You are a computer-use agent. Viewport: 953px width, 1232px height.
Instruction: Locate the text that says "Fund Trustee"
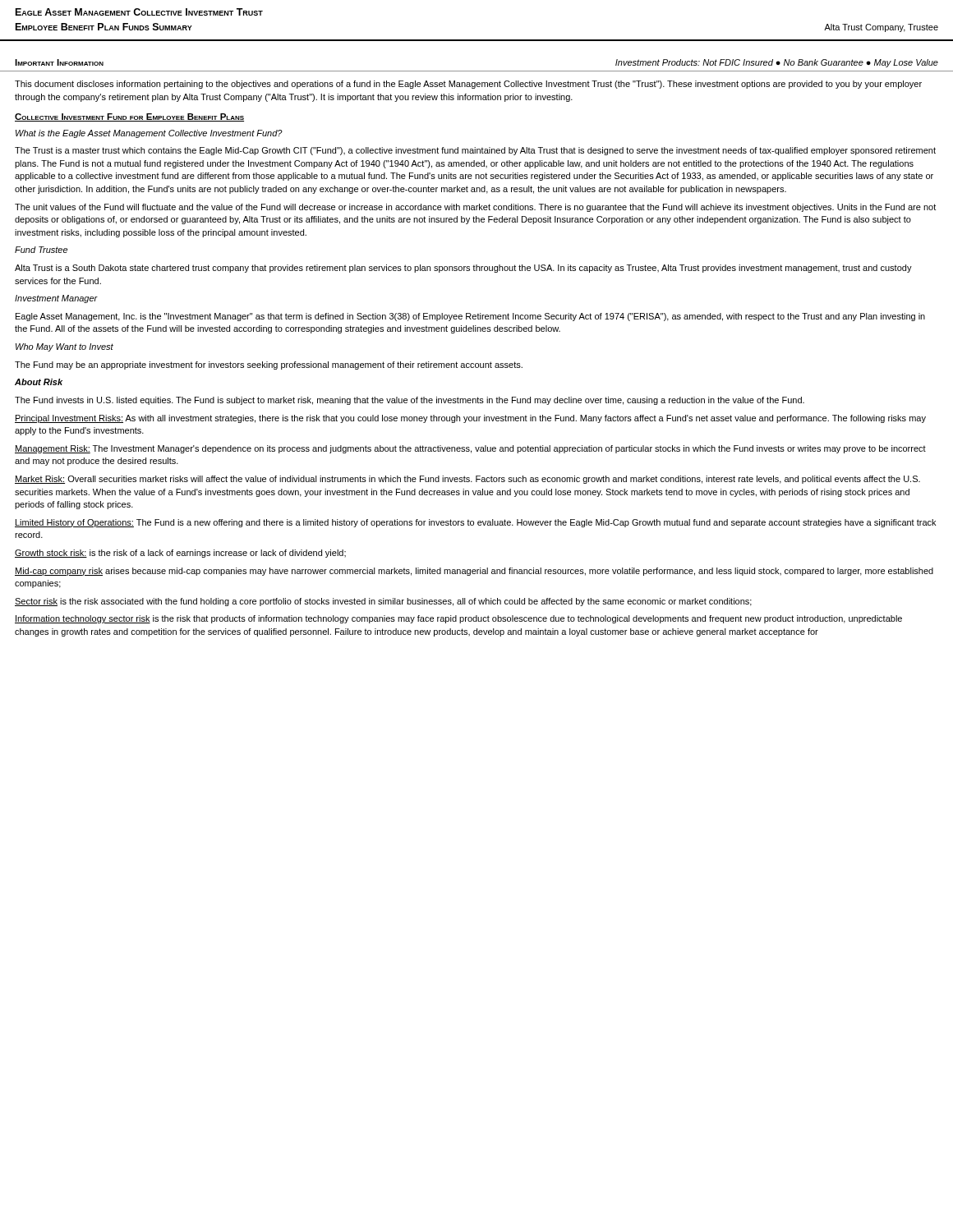coord(41,250)
